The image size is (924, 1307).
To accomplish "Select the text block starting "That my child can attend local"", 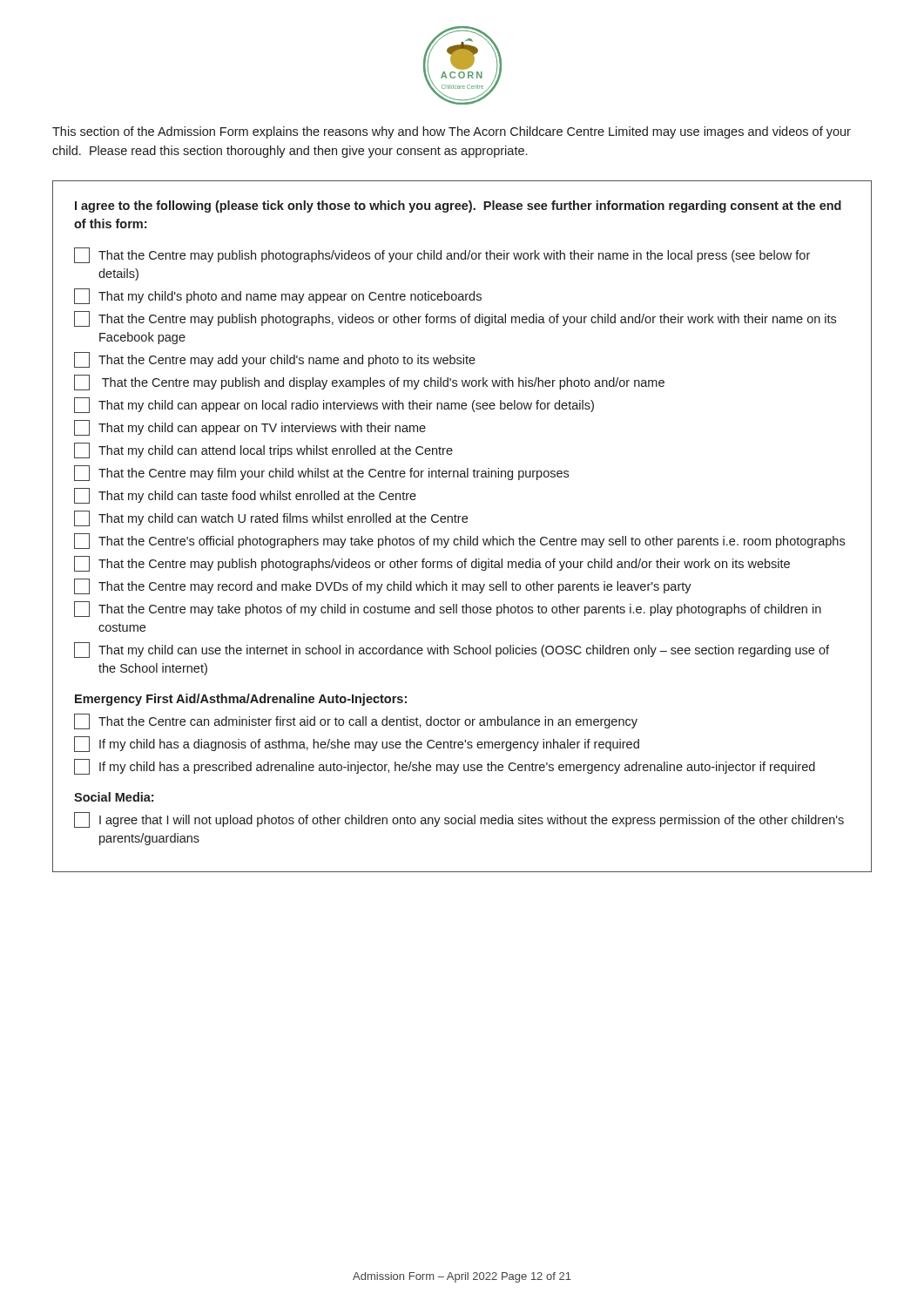I will click(x=462, y=451).
